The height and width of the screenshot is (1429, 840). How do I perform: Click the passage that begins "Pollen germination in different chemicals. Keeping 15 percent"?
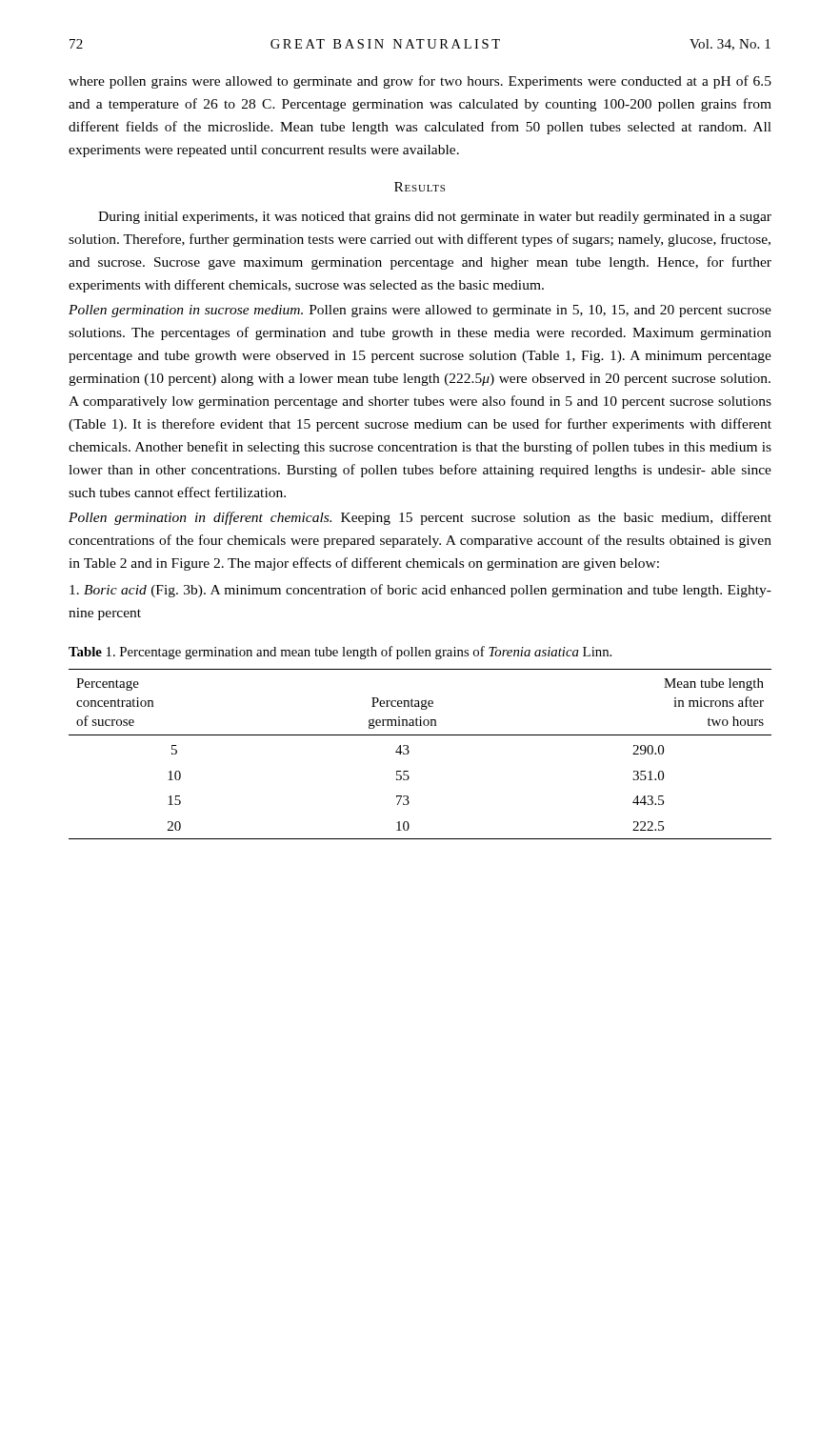click(x=420, y=540)
